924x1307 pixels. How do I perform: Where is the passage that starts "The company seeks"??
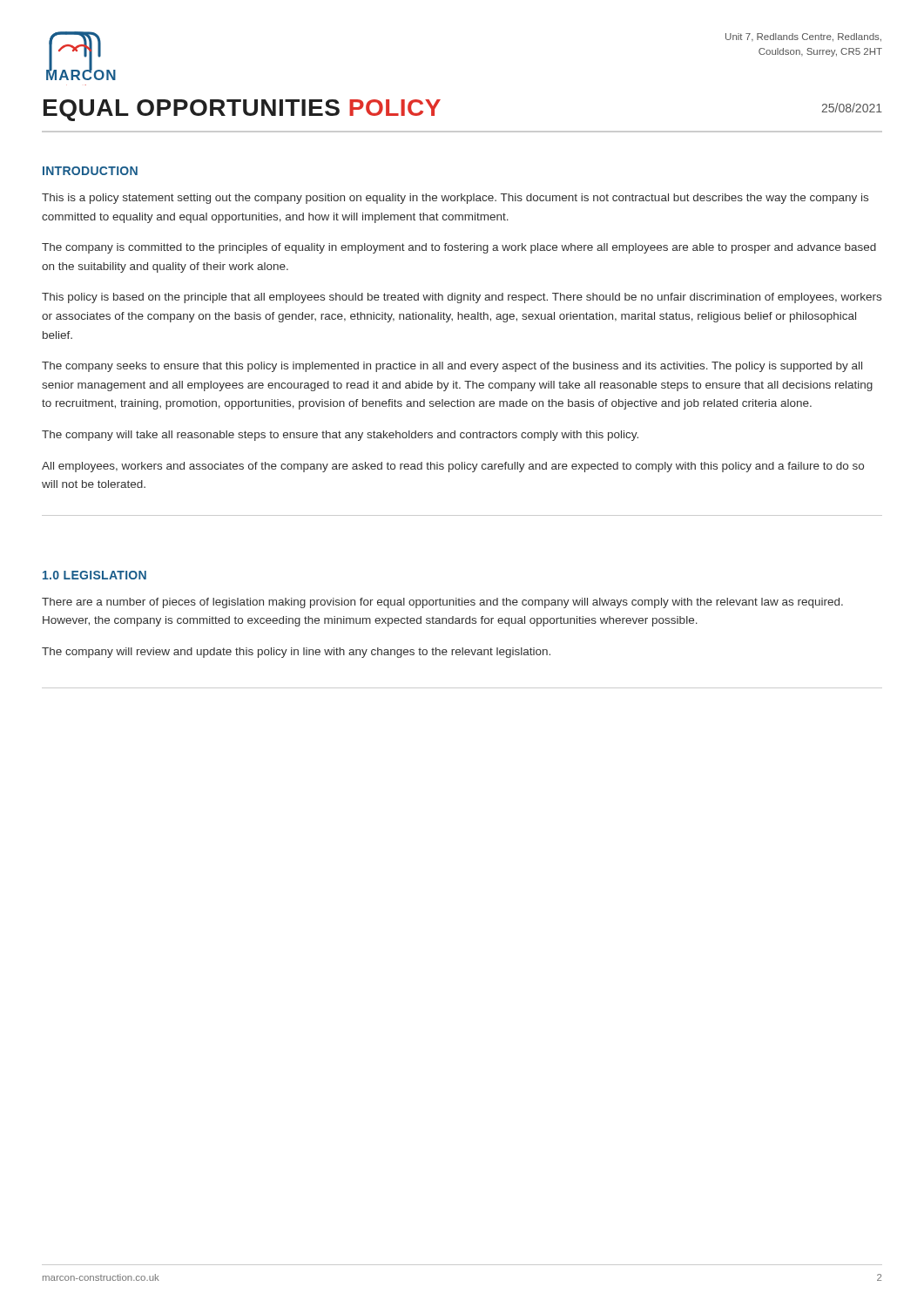tap(457, 385)
